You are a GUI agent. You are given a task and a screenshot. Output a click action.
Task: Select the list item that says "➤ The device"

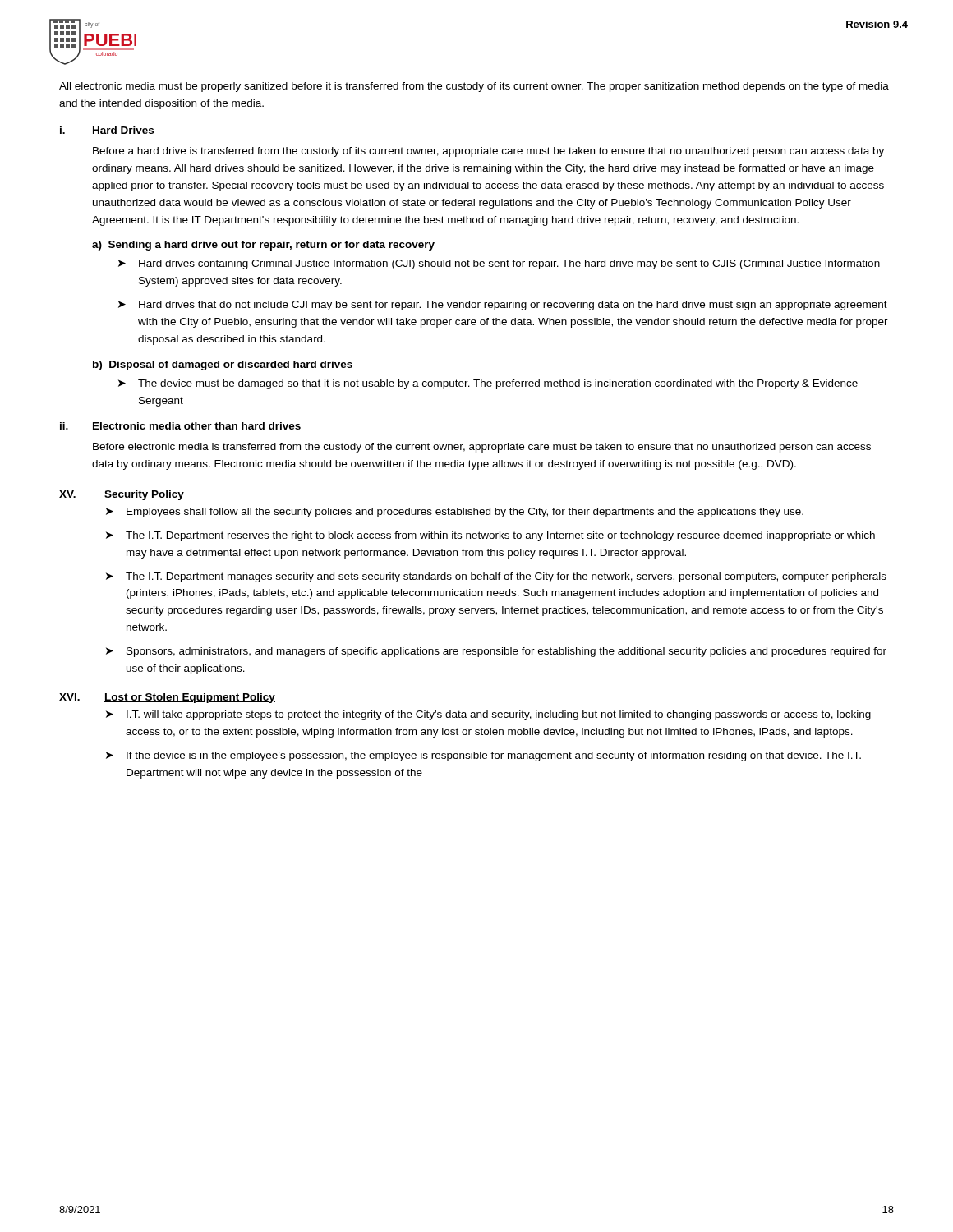505,393
